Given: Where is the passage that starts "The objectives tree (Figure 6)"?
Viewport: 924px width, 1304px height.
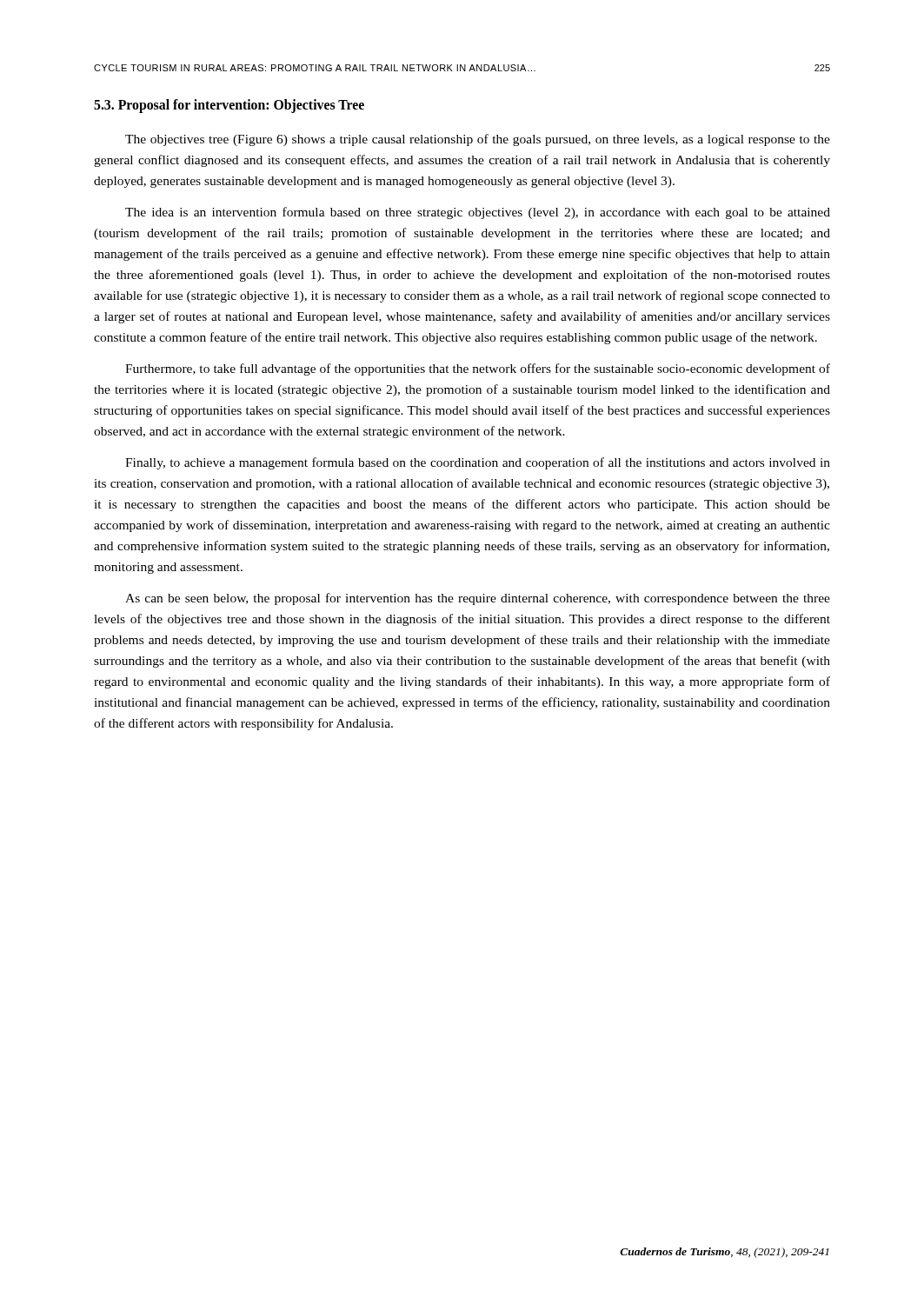Looking at the screenshot, I should coord(462,160).
